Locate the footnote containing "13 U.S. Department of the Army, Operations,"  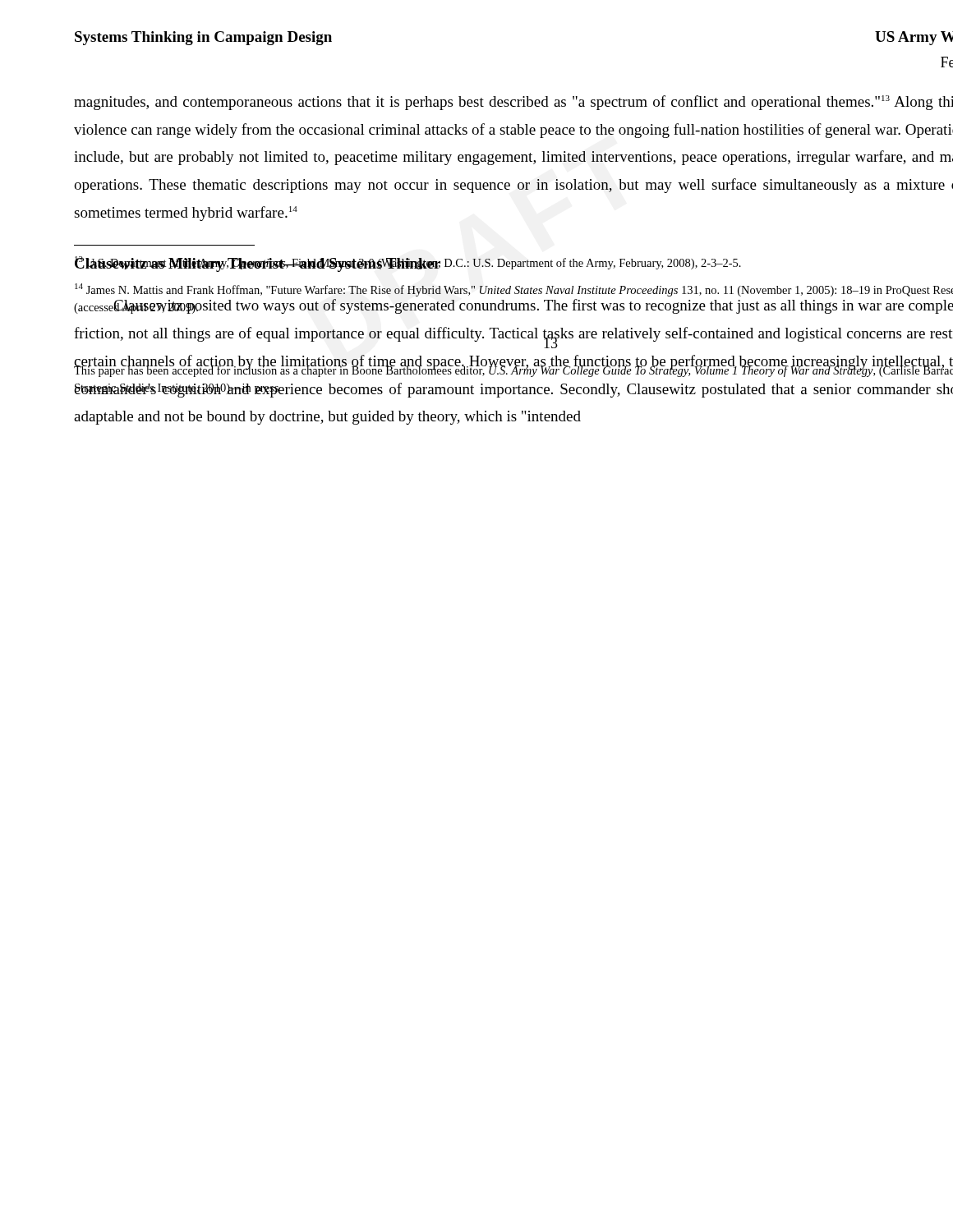(408, 262)
